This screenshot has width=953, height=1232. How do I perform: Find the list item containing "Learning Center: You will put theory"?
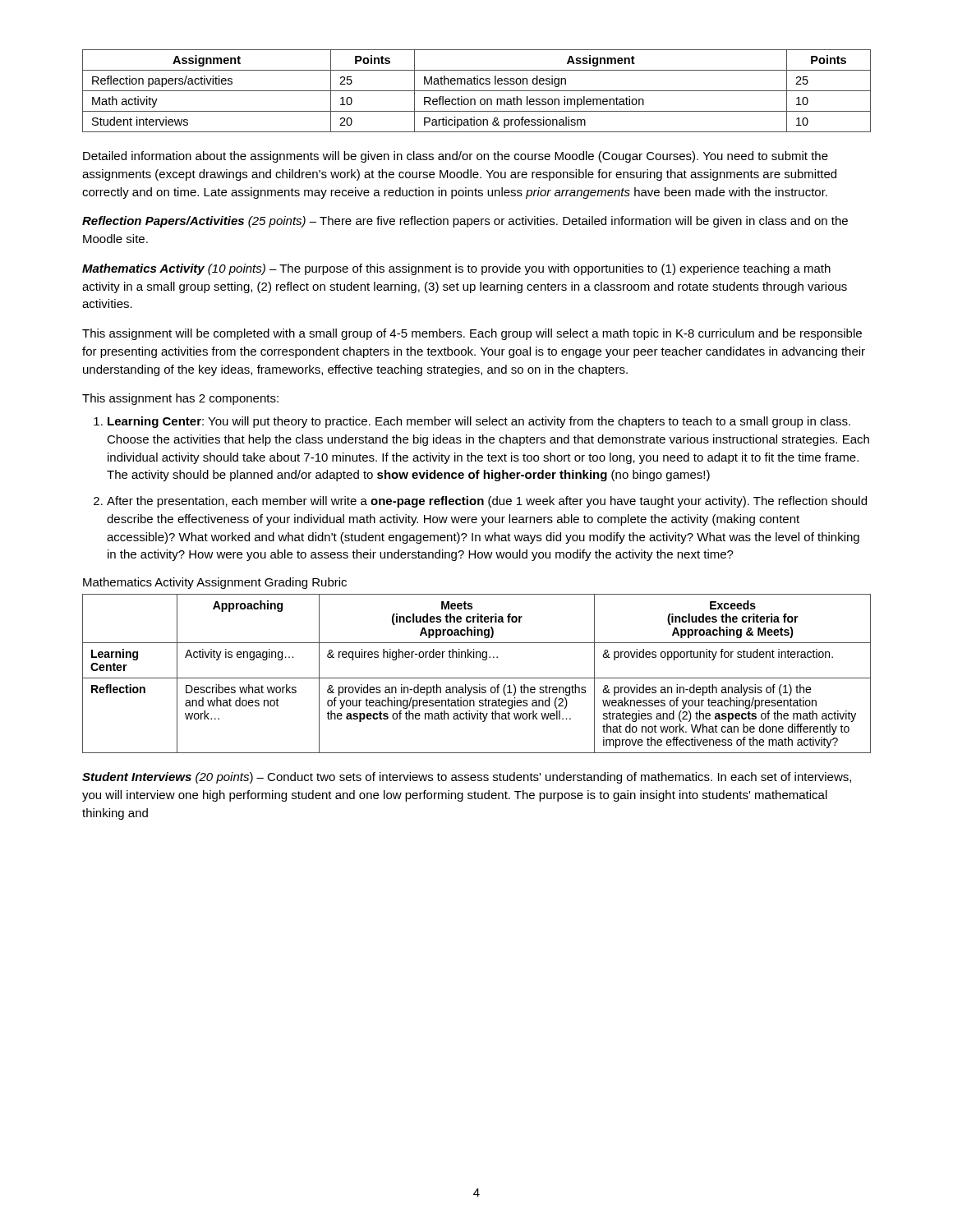pyautogui.click(x=488, y=448)
